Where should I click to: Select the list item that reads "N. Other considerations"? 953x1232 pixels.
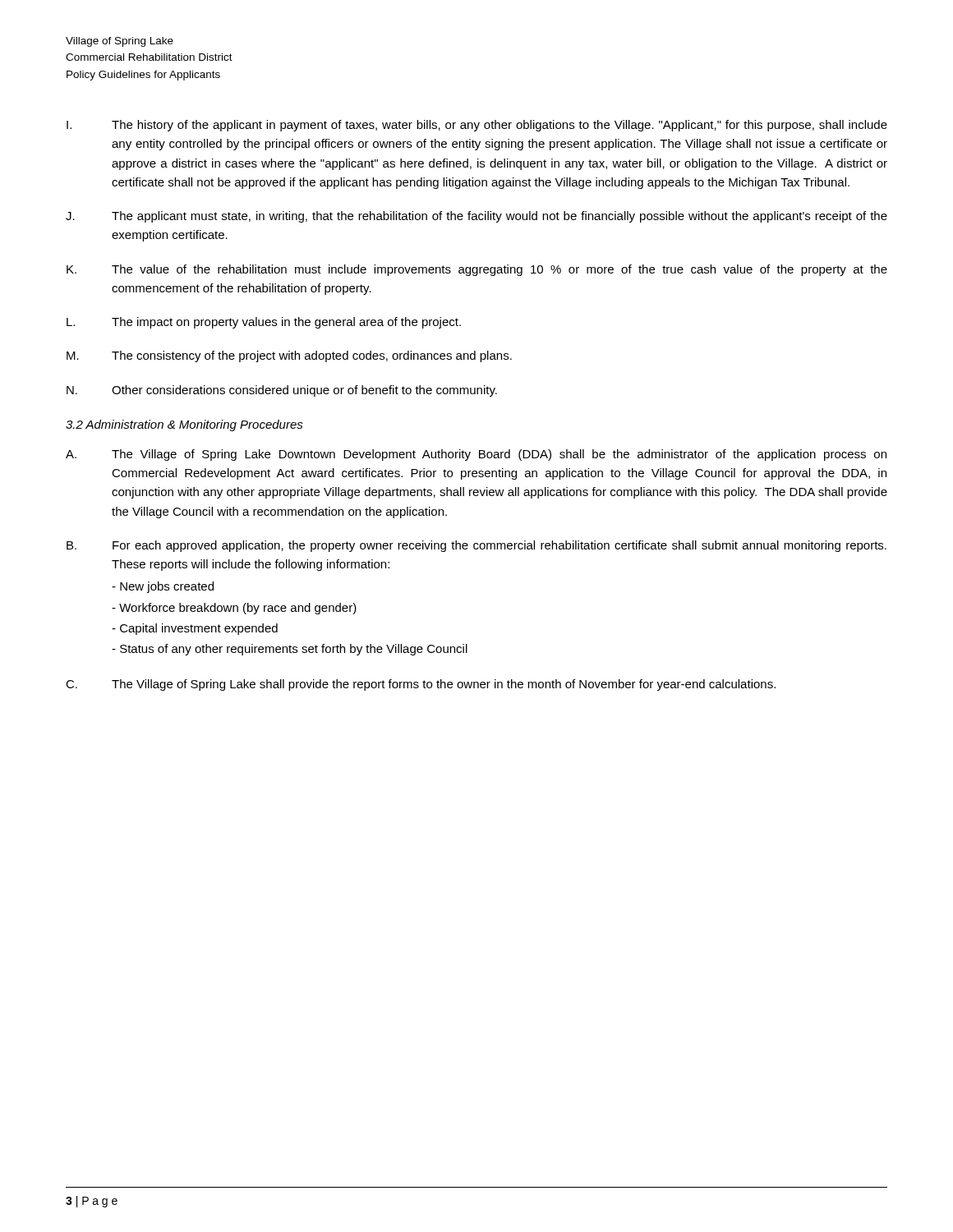coord(476,389)
